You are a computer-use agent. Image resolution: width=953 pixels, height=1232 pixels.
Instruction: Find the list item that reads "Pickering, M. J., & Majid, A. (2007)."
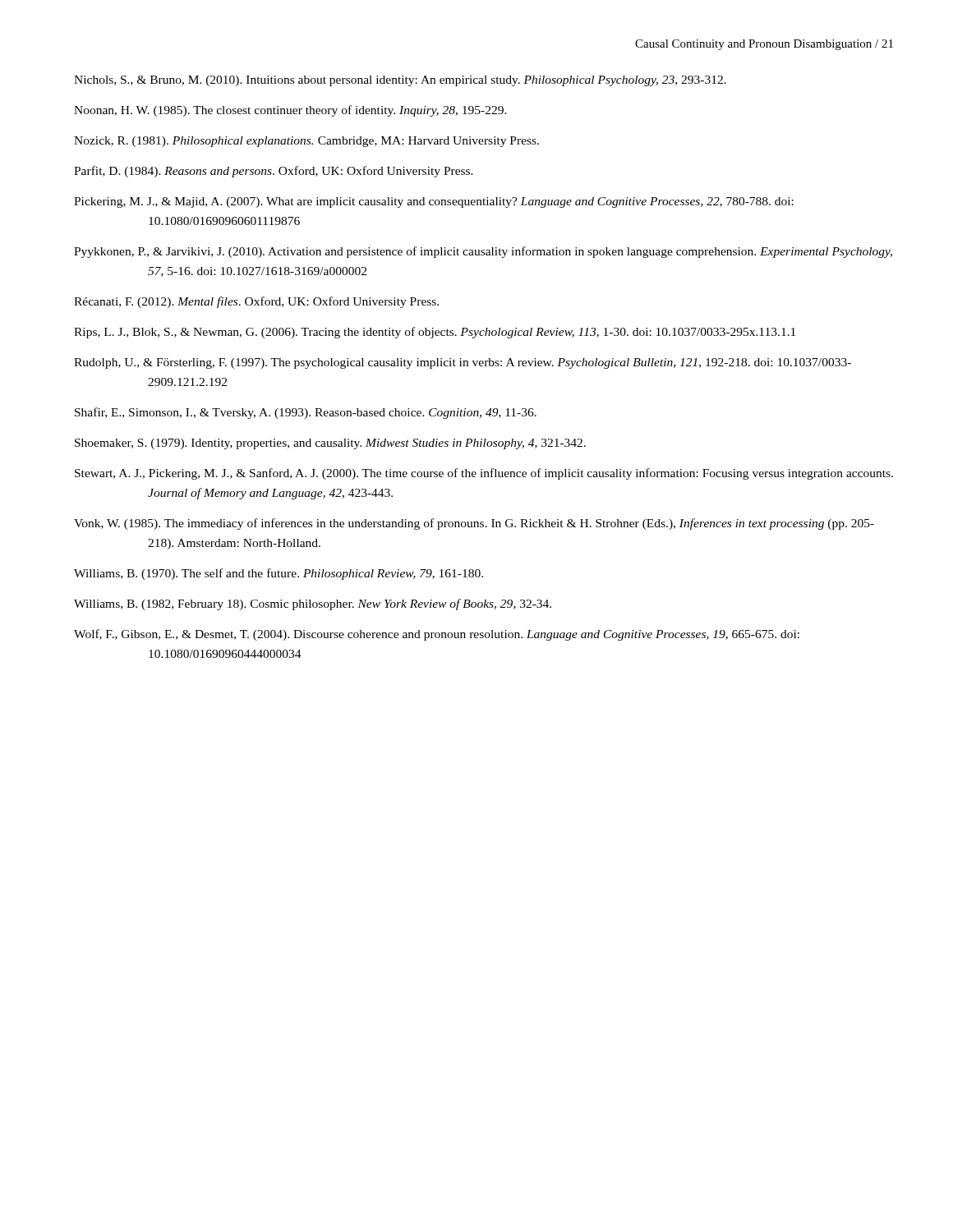click(484, 211)
